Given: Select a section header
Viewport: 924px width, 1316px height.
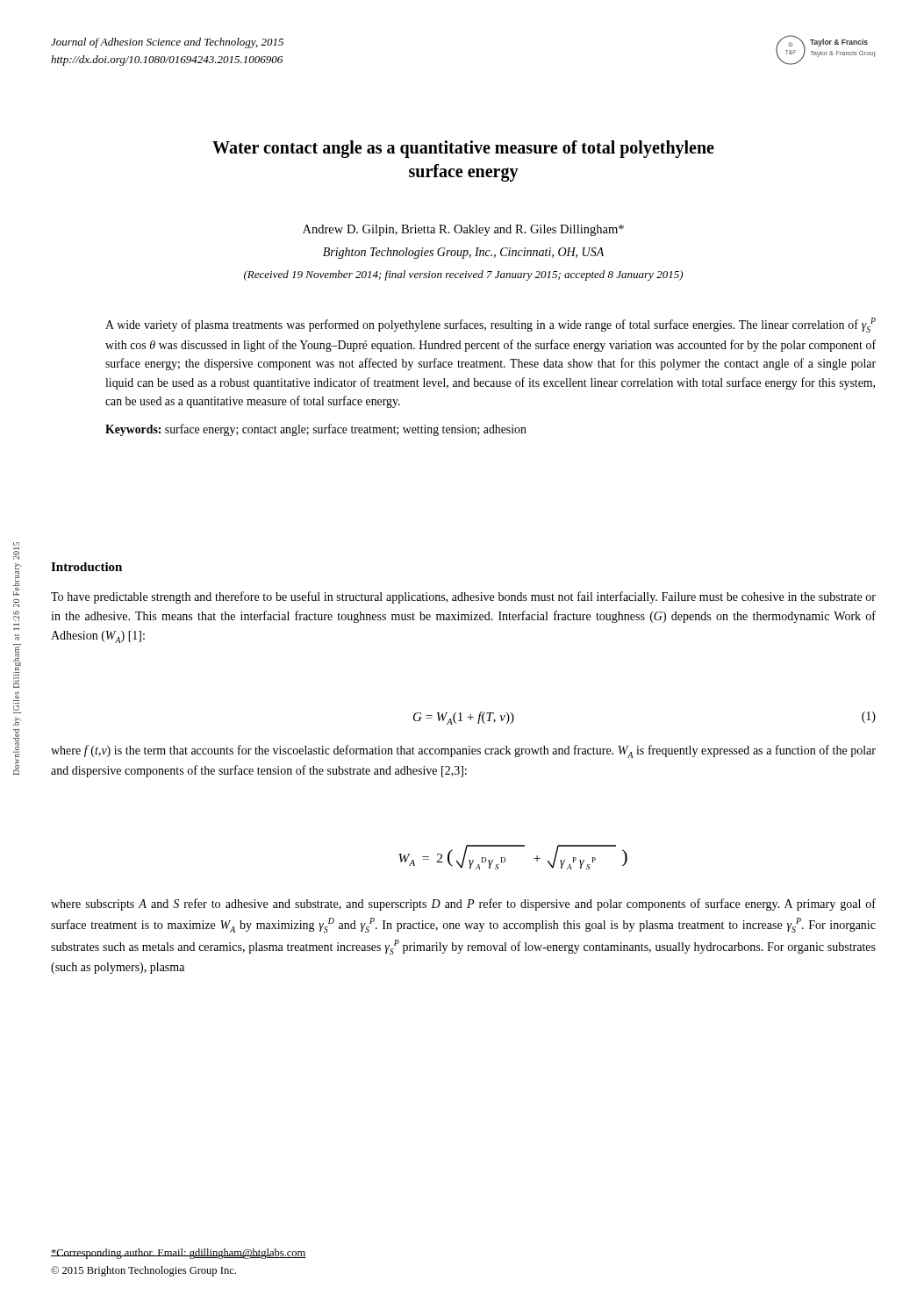Looking at the screenshot, I should (x=463, y=567).
